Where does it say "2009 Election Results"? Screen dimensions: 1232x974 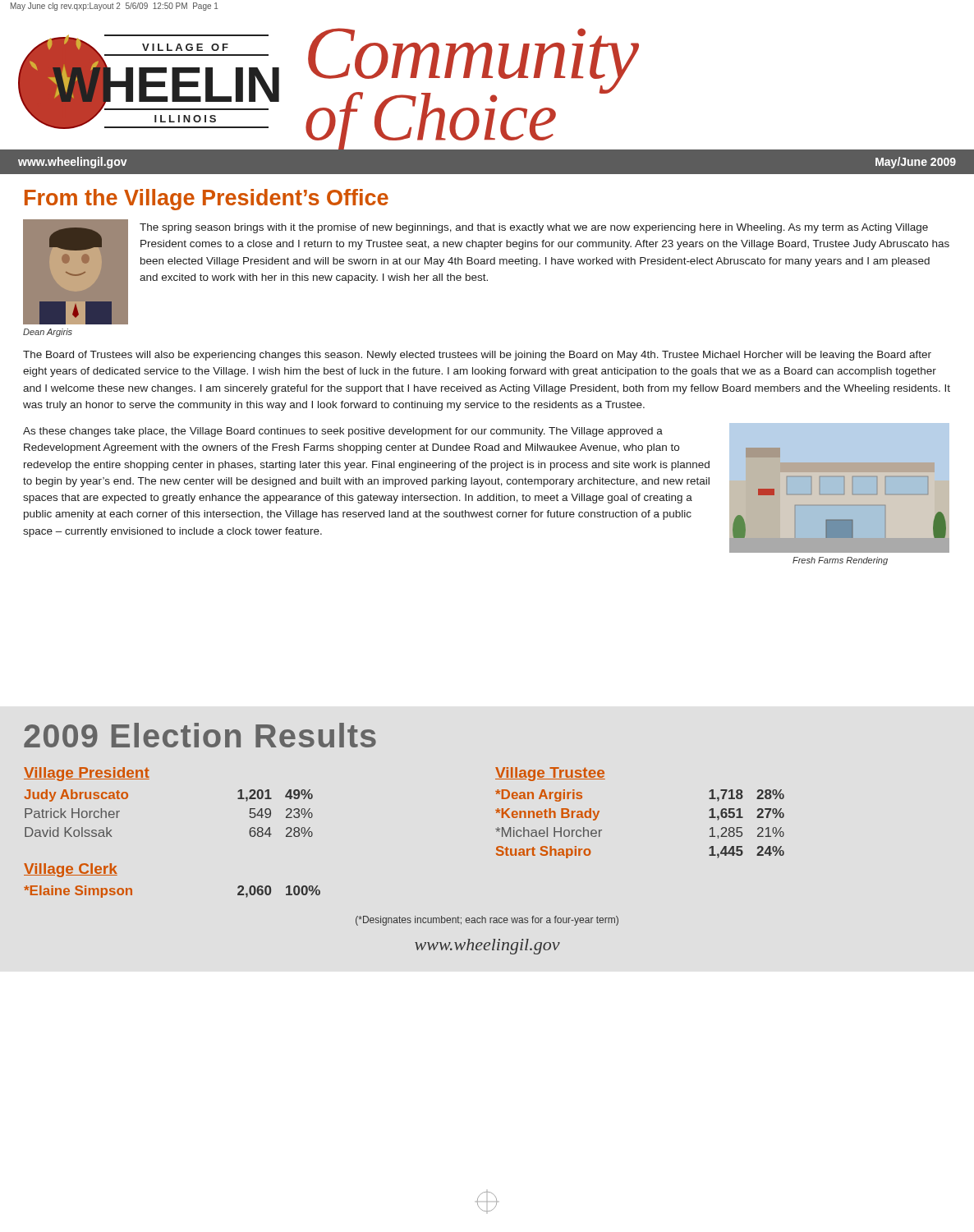click(200, 736)
